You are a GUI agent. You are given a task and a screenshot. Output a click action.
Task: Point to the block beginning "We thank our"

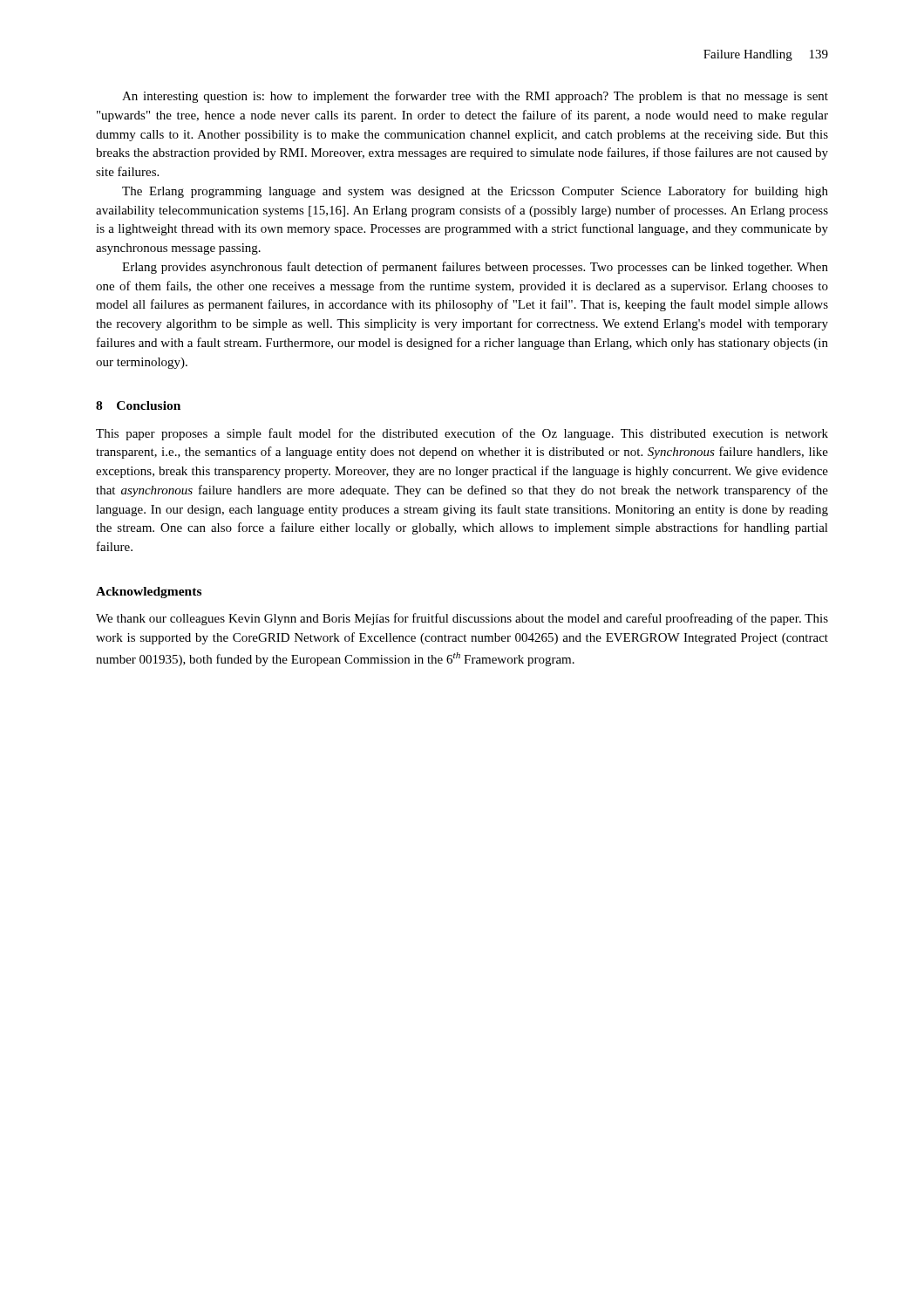point(462,640)
